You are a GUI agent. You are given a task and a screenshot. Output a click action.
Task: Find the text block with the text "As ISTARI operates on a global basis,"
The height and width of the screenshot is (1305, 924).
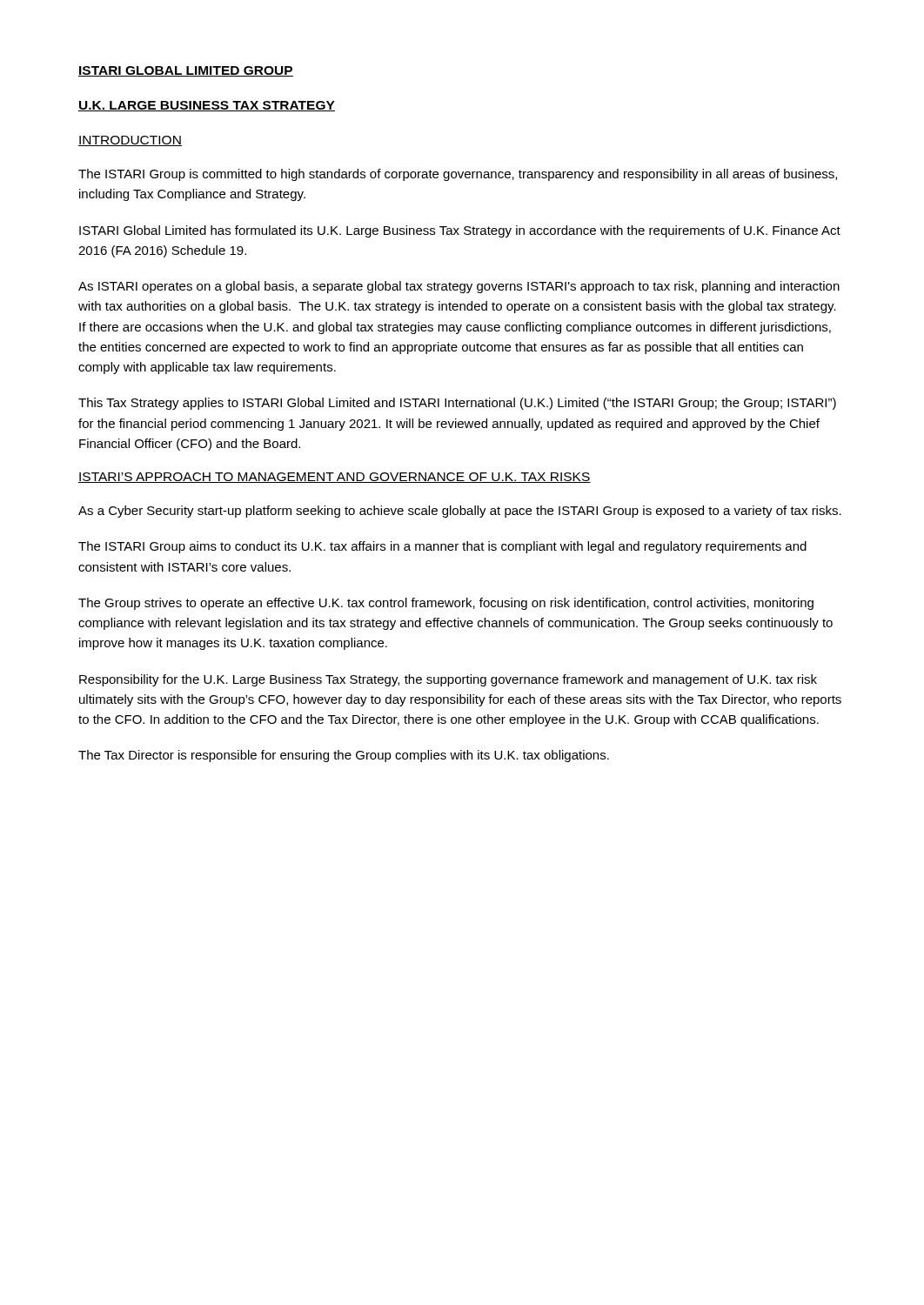[459, 326]
